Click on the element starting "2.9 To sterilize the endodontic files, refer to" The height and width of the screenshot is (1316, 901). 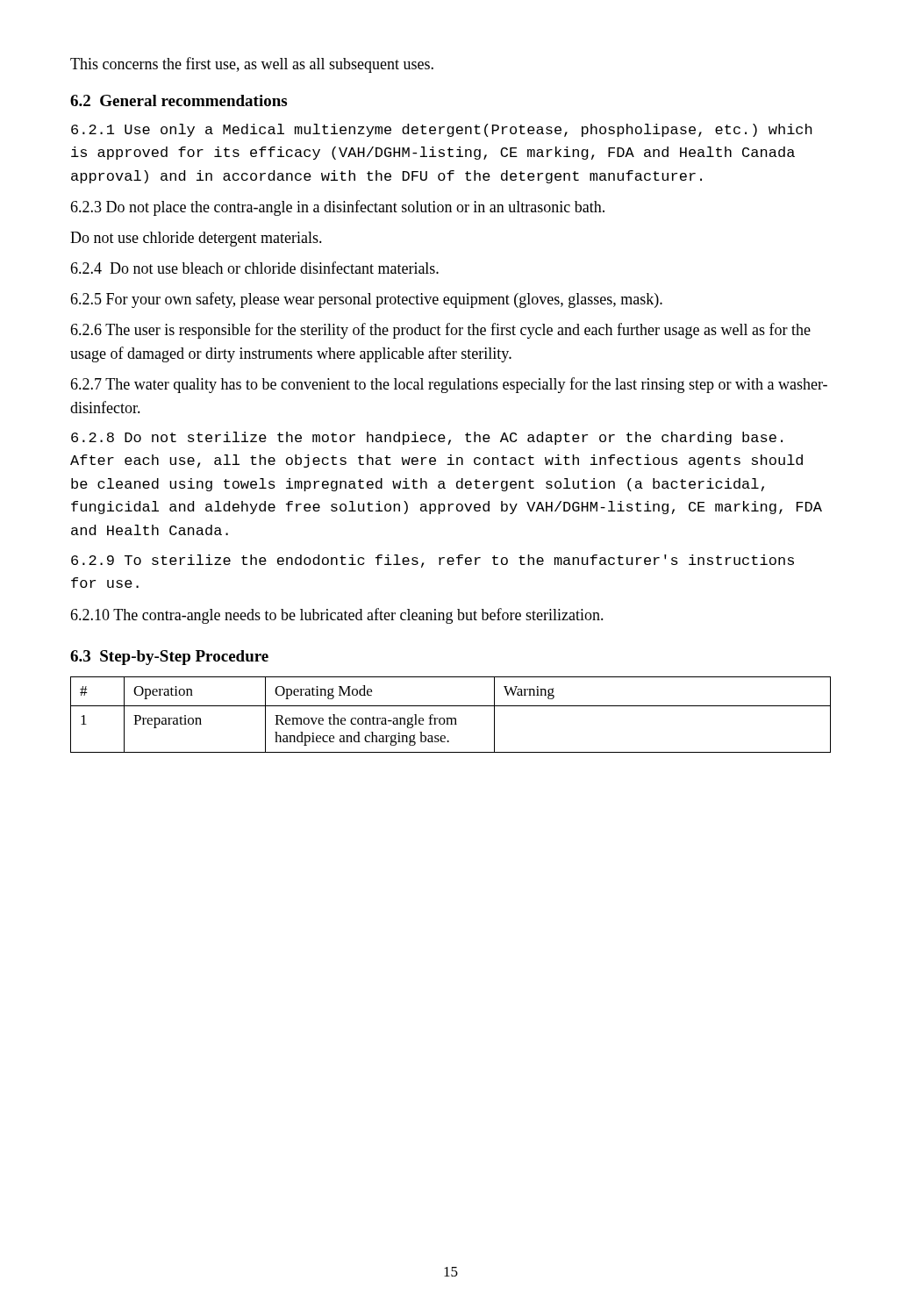point(433,572)
